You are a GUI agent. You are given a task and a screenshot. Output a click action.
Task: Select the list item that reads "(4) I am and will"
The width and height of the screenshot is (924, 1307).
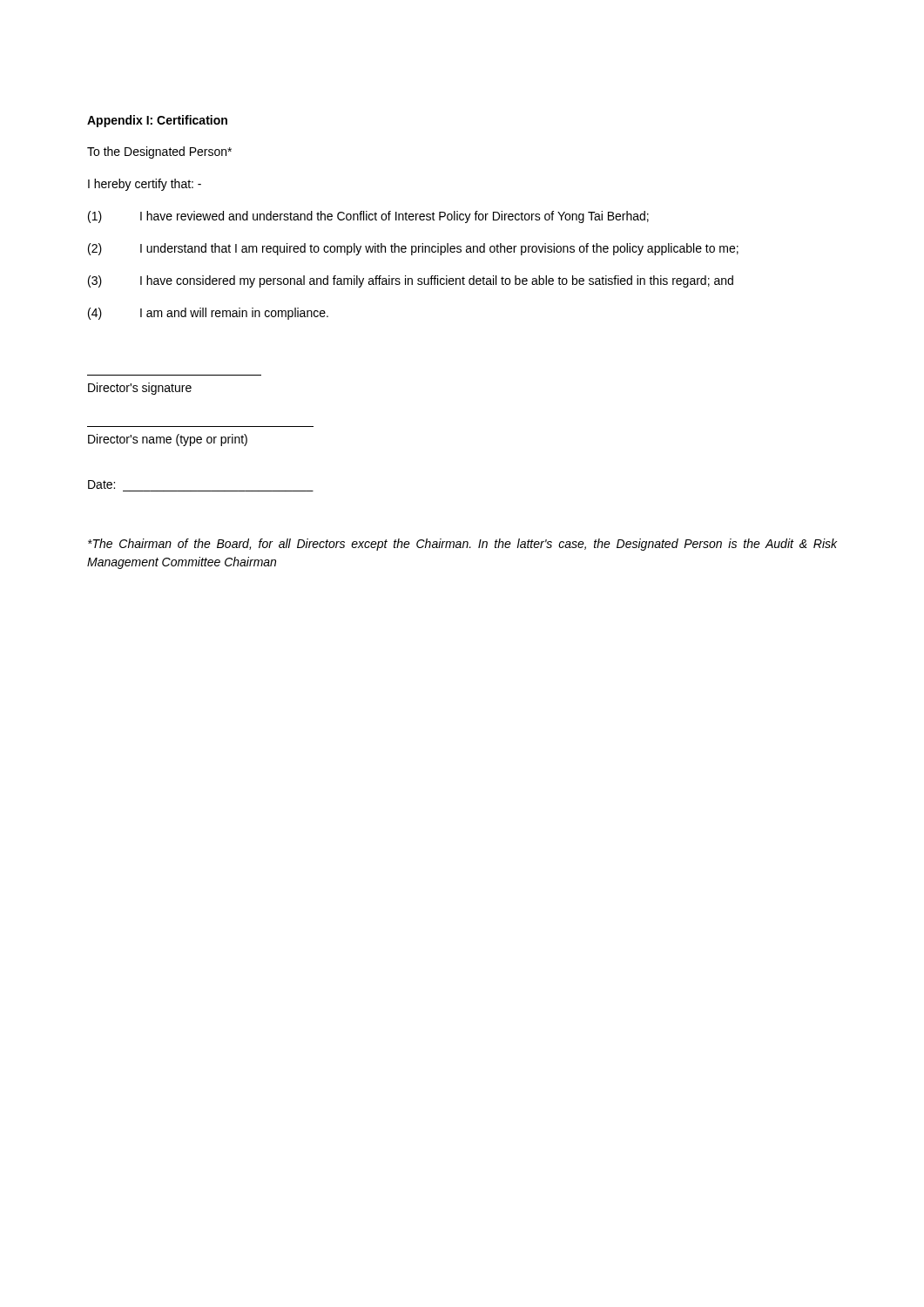[x=208, y=314]
